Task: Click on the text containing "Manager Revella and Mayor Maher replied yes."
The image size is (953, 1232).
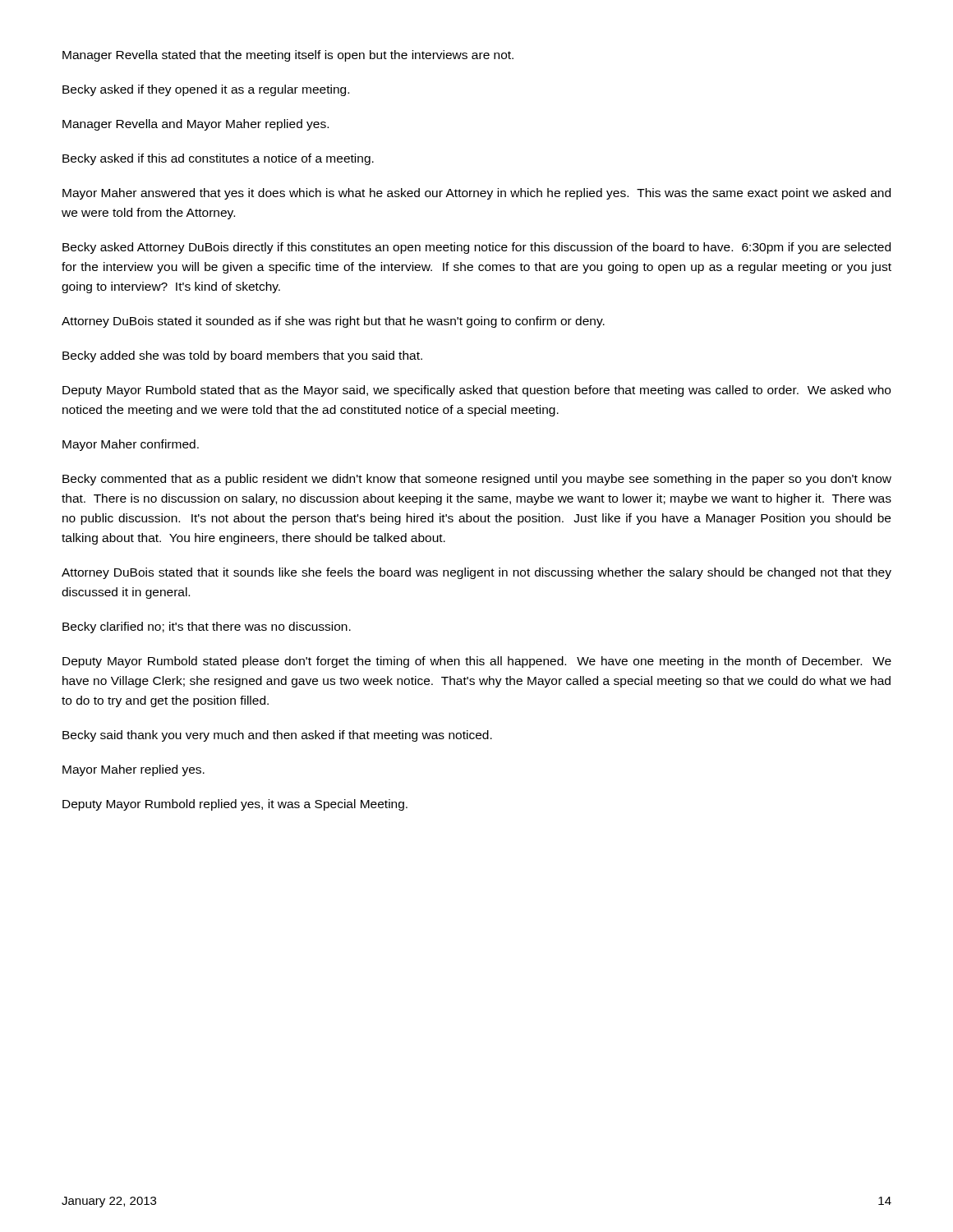Action: coord(196,124)
